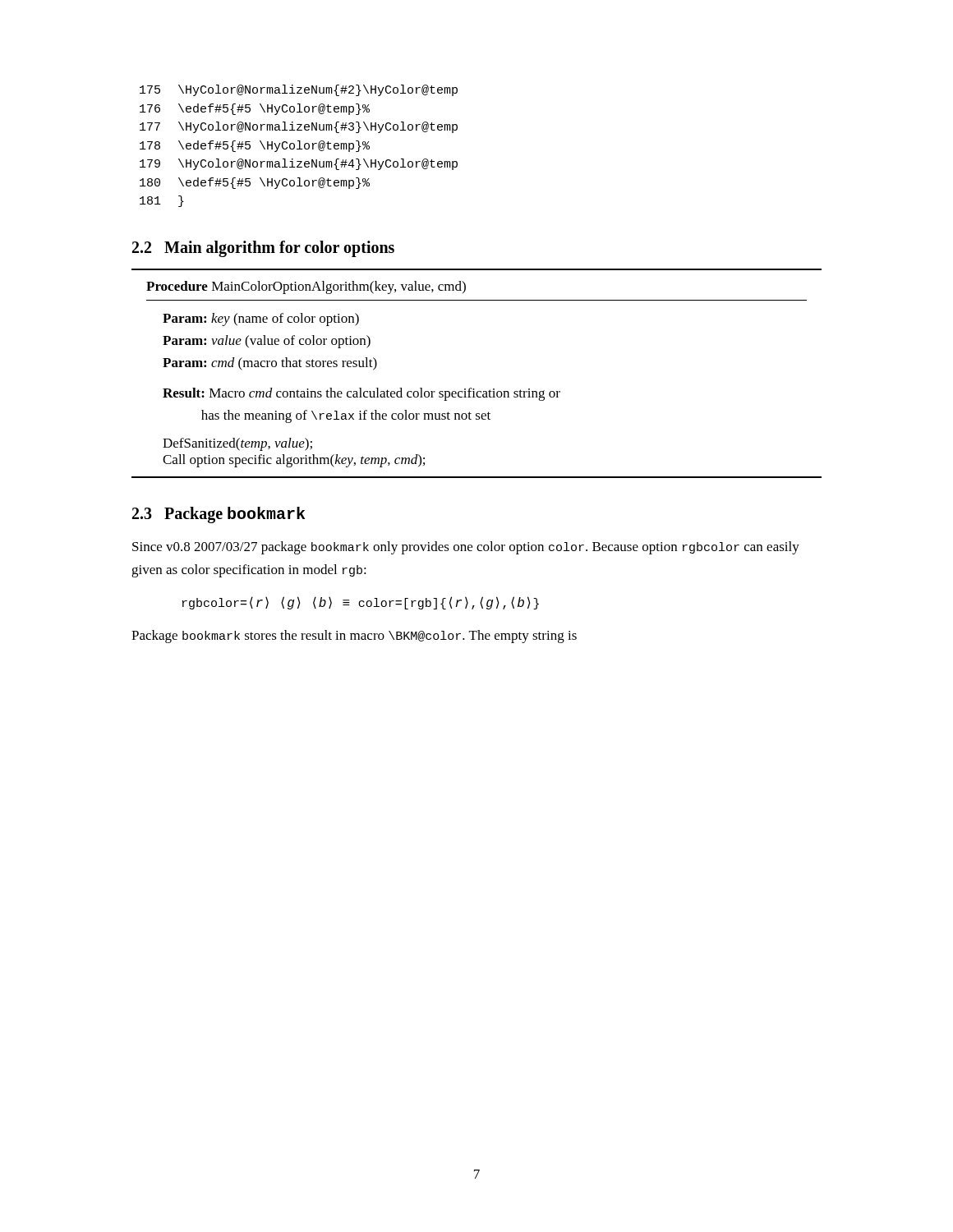Find "rgbcolor=⟨r⟩ ⟨g⟩ ⟨b⟩ ≡ color=[rgb]{⟨r⟩,⟨g⟩,⟨b⟩}" on this page

pyautogui.click(x=360, y=604)
